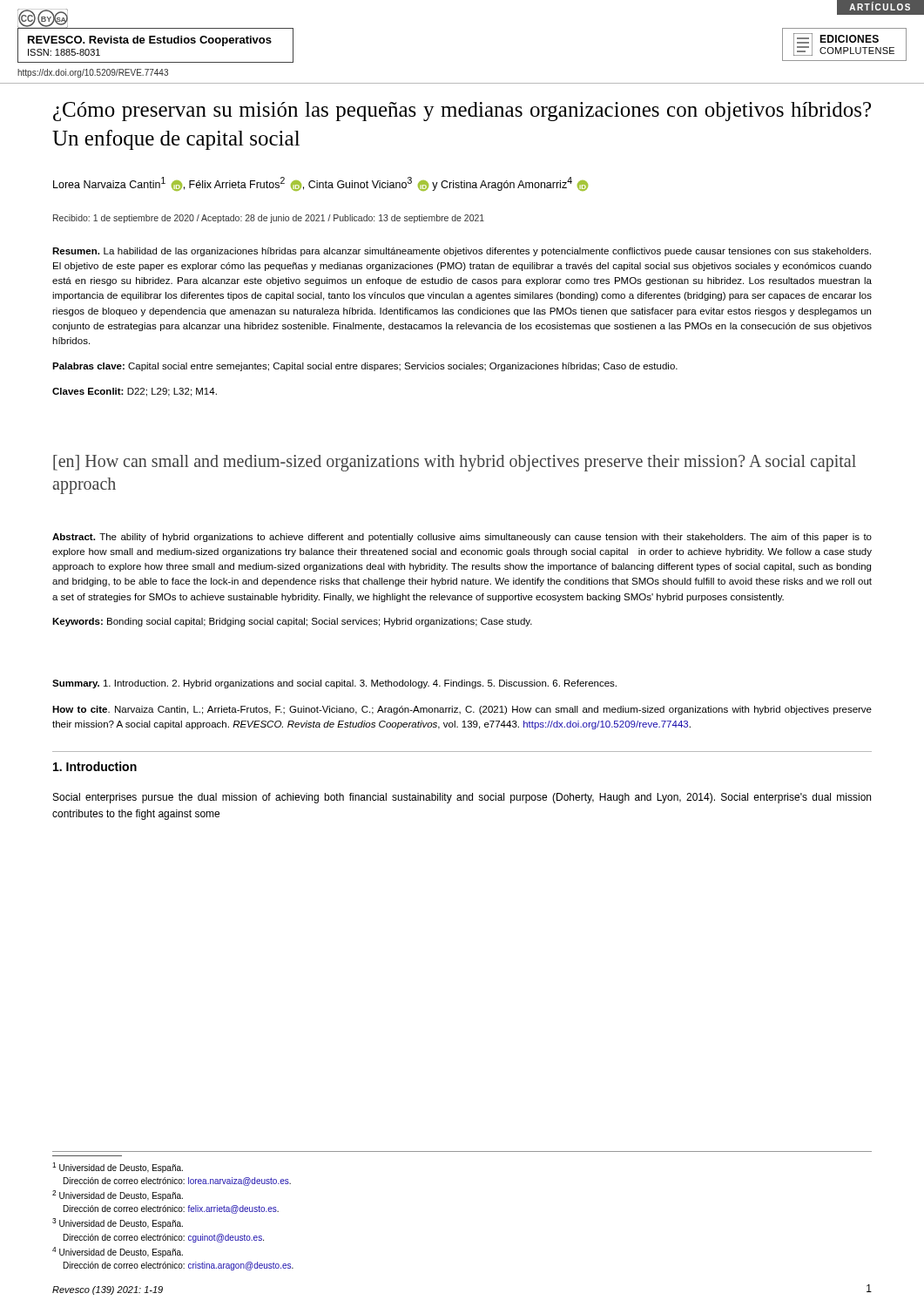The width and height of the screenshot is (924, 1307).
Task: Point to the block beginning "Abstract. The ability of hybrid organizations to achieve"
Action: coord(462,579)
